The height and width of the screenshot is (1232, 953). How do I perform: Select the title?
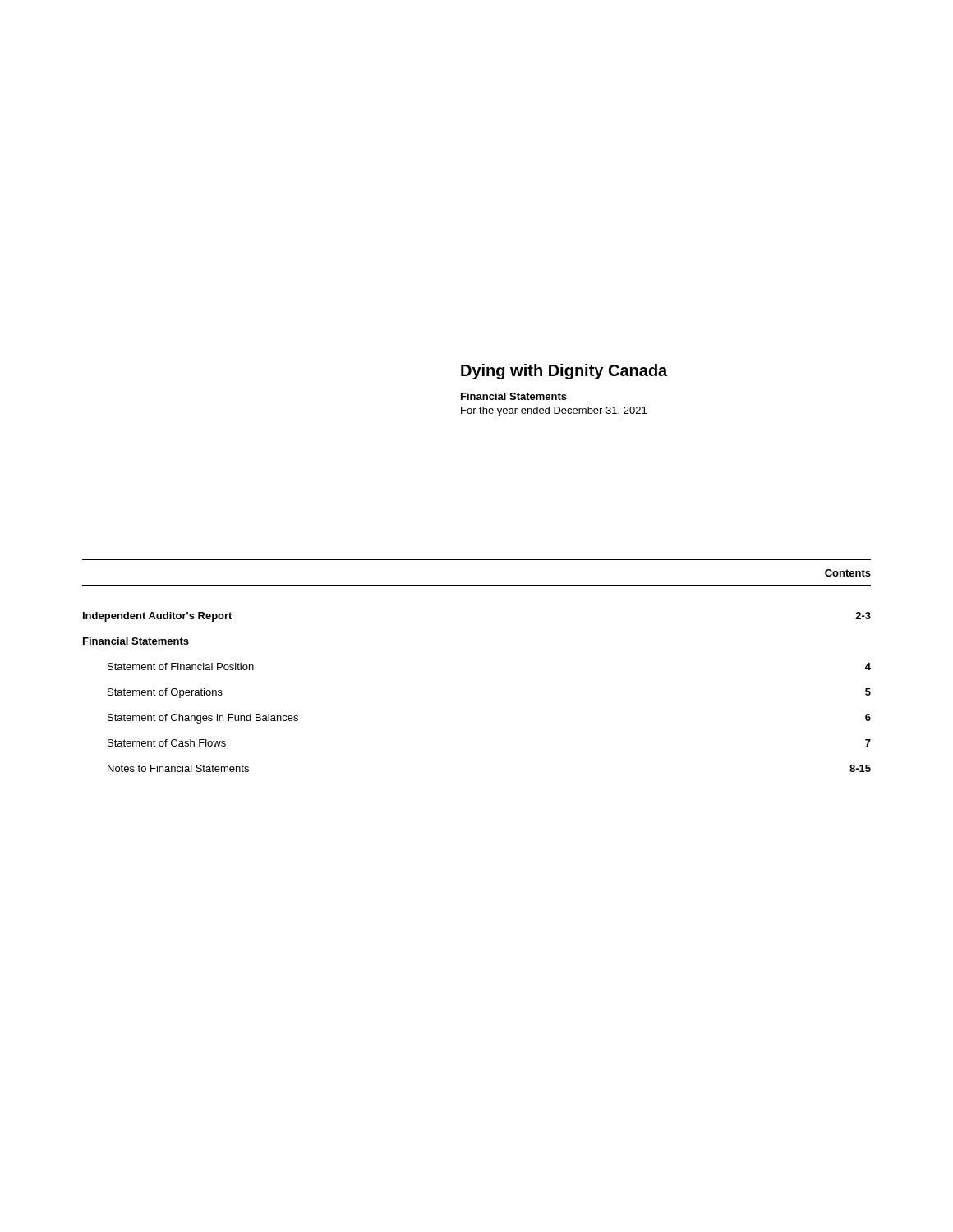click(x=657, y=371)
